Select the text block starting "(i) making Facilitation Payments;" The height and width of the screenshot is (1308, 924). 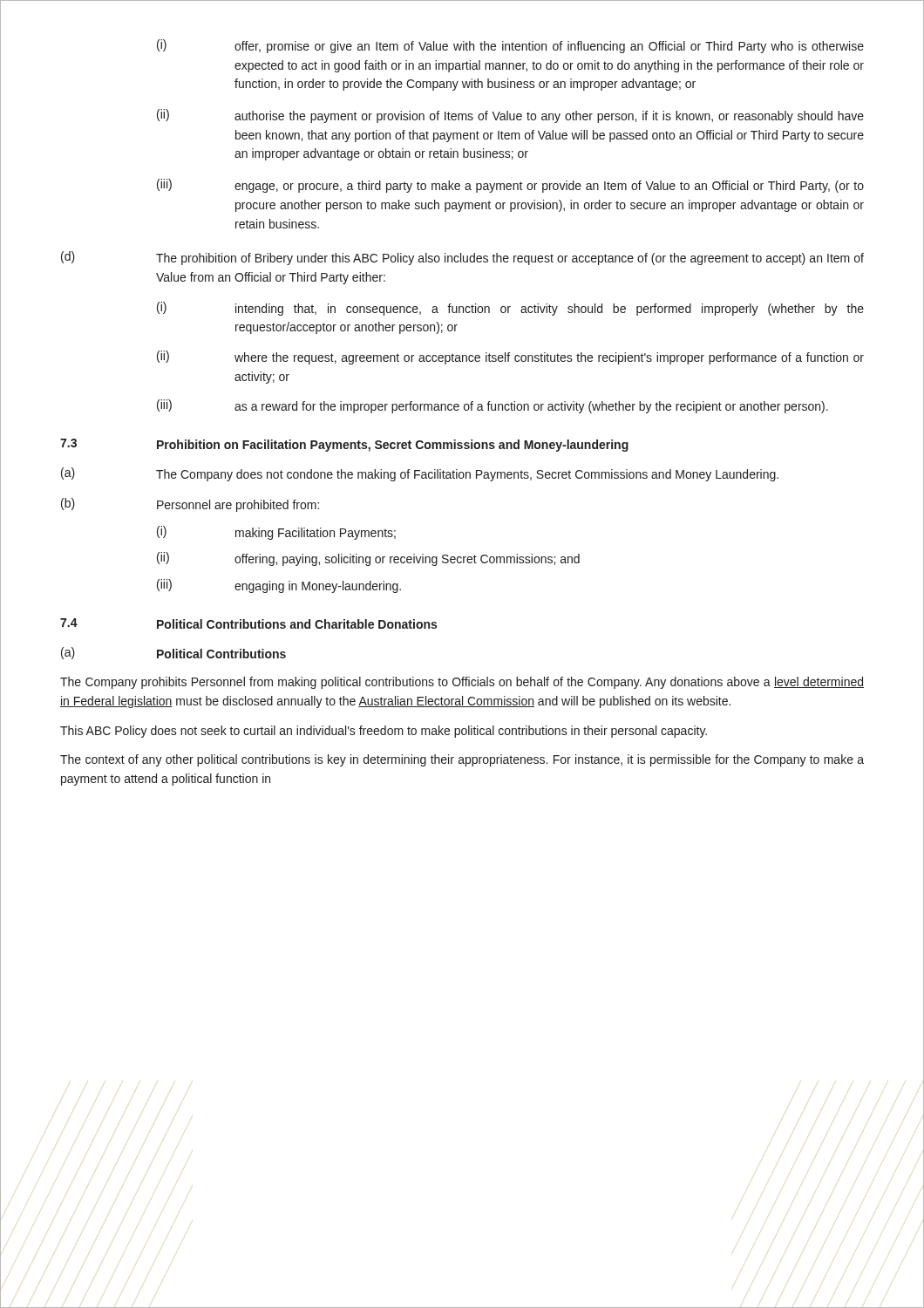[276, 533]
